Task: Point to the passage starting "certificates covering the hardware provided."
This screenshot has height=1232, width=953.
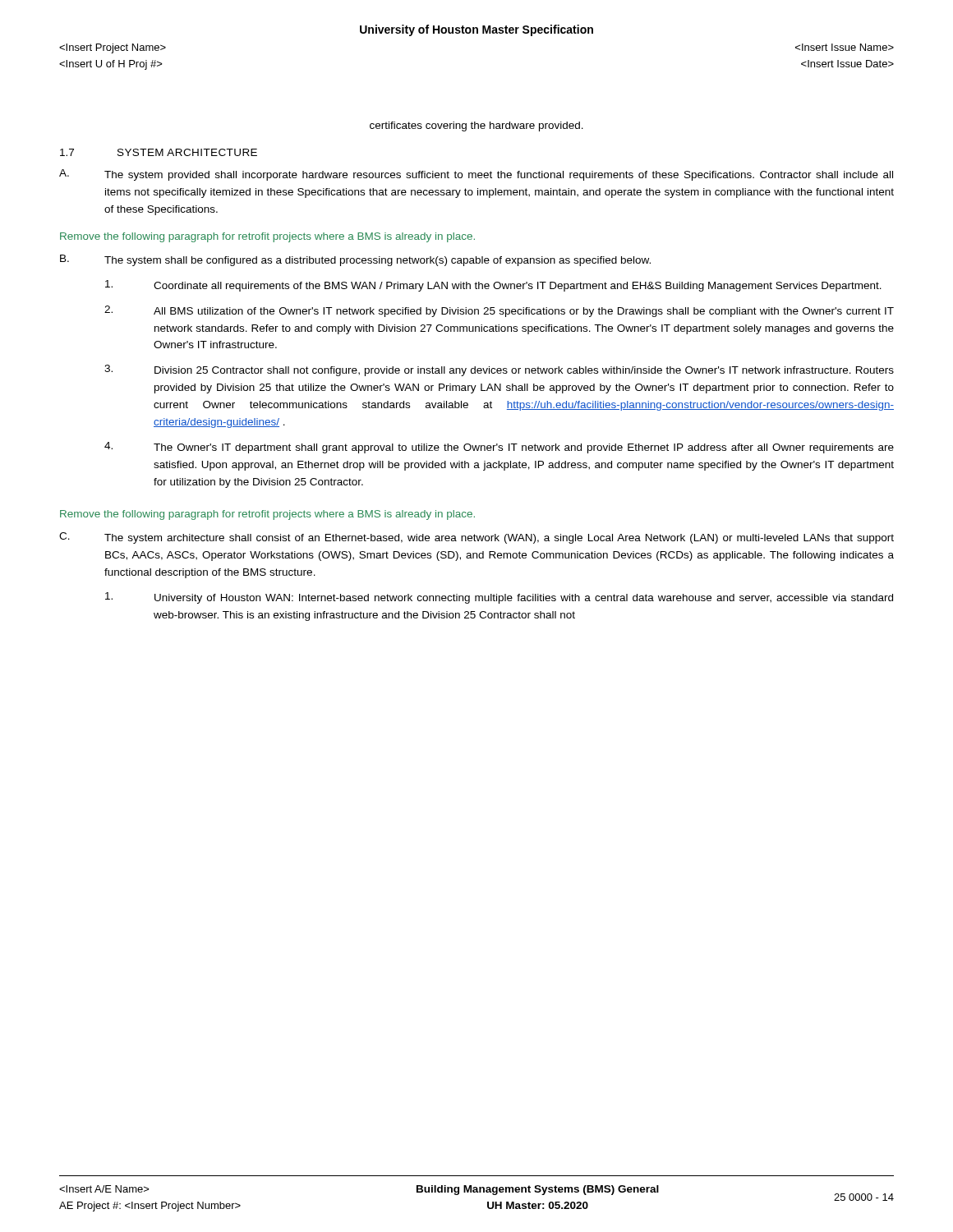Action: pos(476,125)
